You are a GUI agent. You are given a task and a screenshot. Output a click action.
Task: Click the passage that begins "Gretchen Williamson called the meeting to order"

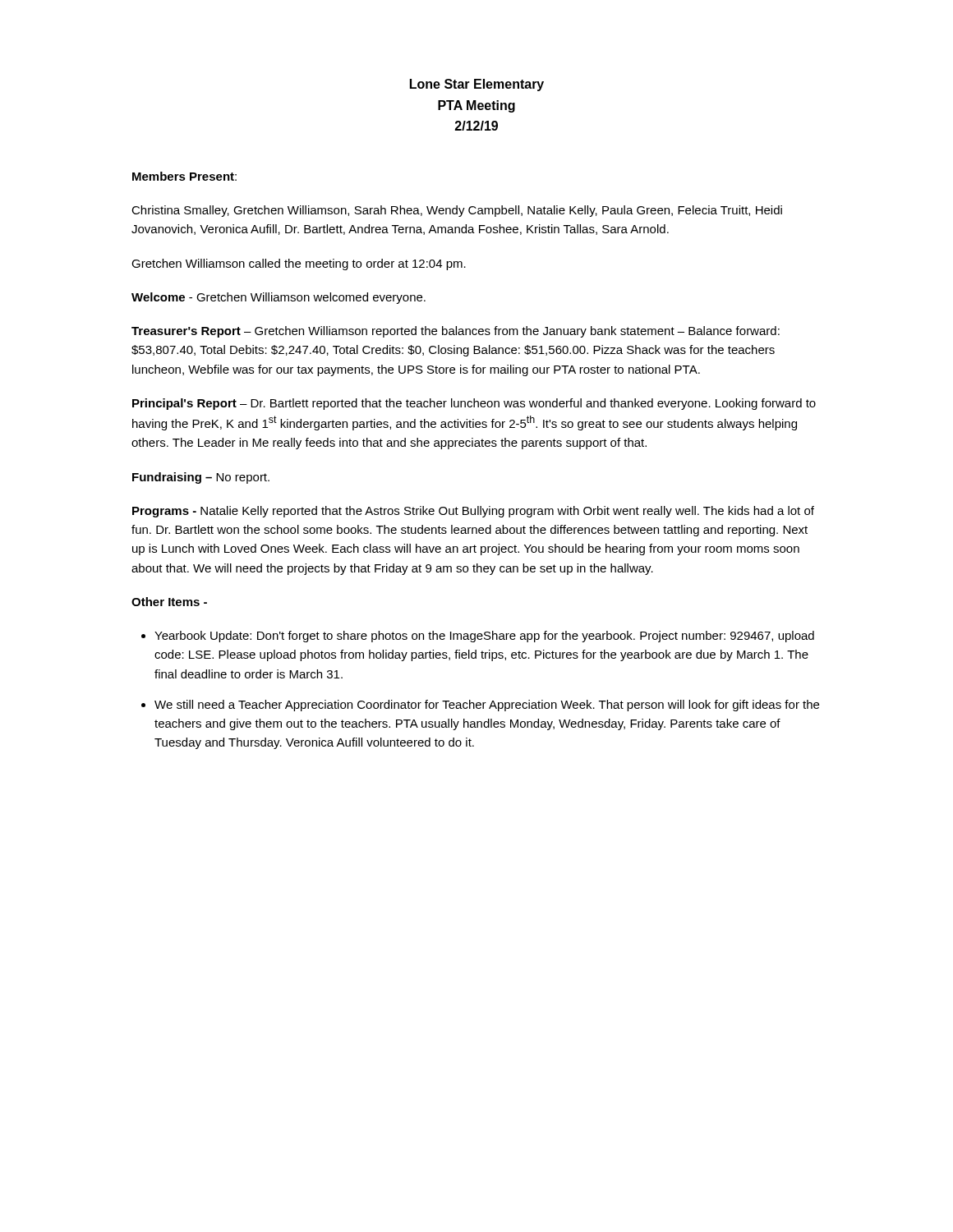tap(476, 263)
